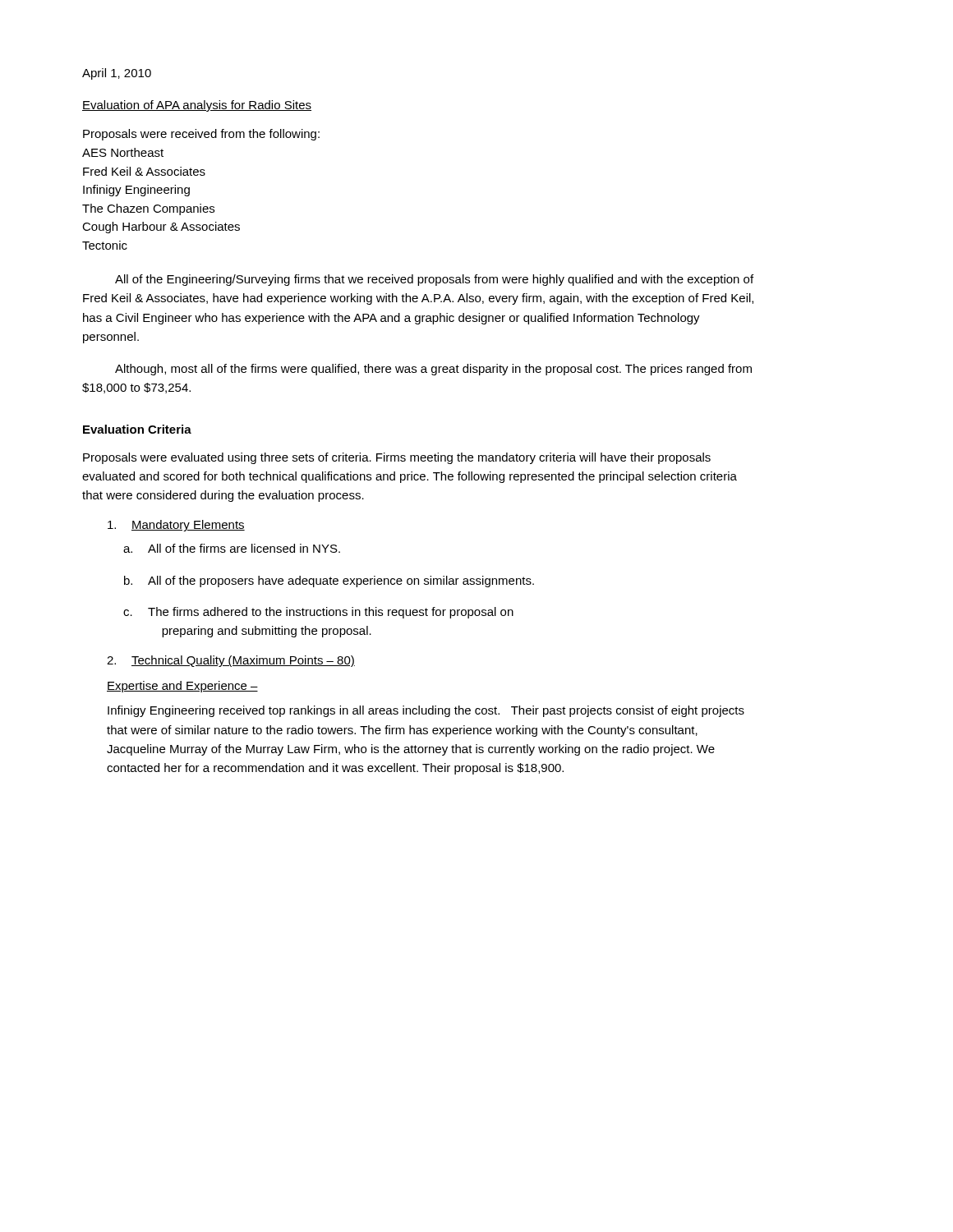
Task: Click on the text block that reads "Proposals were received from the following:"
Action: (x=201, y=135)
